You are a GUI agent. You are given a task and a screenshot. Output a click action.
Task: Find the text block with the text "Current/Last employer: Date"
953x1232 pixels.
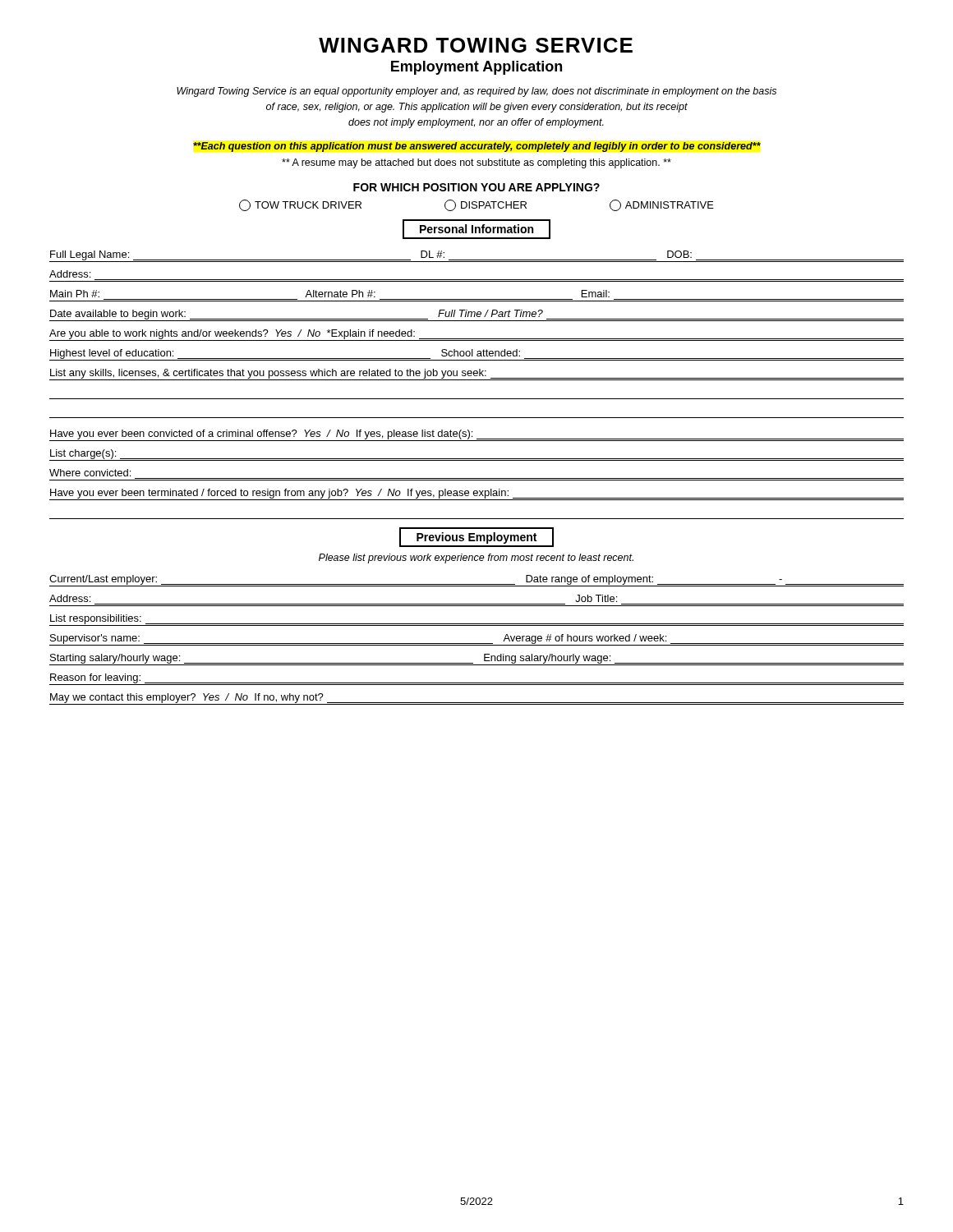pos(476,579)
